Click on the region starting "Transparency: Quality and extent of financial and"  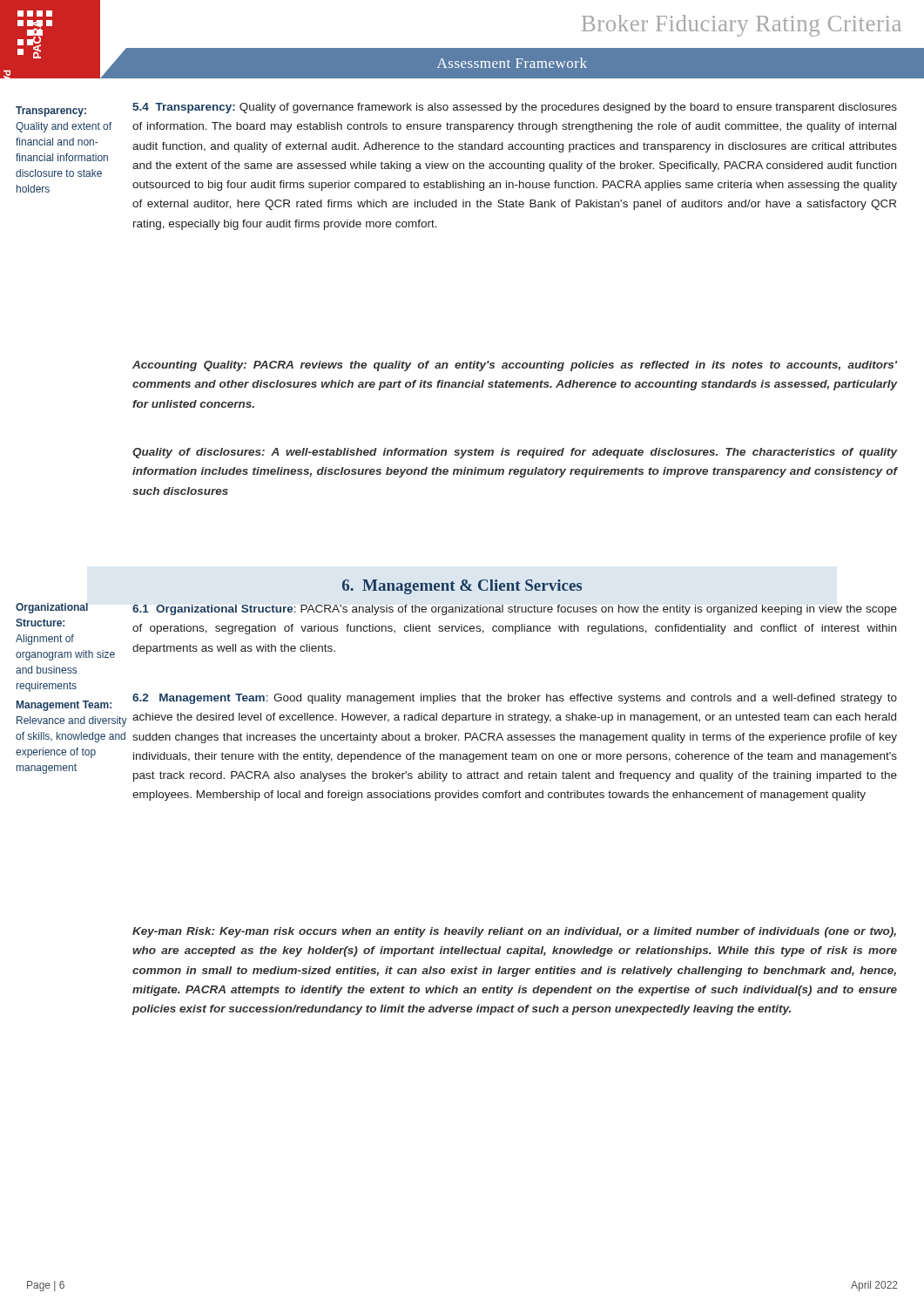click(64, 150)
